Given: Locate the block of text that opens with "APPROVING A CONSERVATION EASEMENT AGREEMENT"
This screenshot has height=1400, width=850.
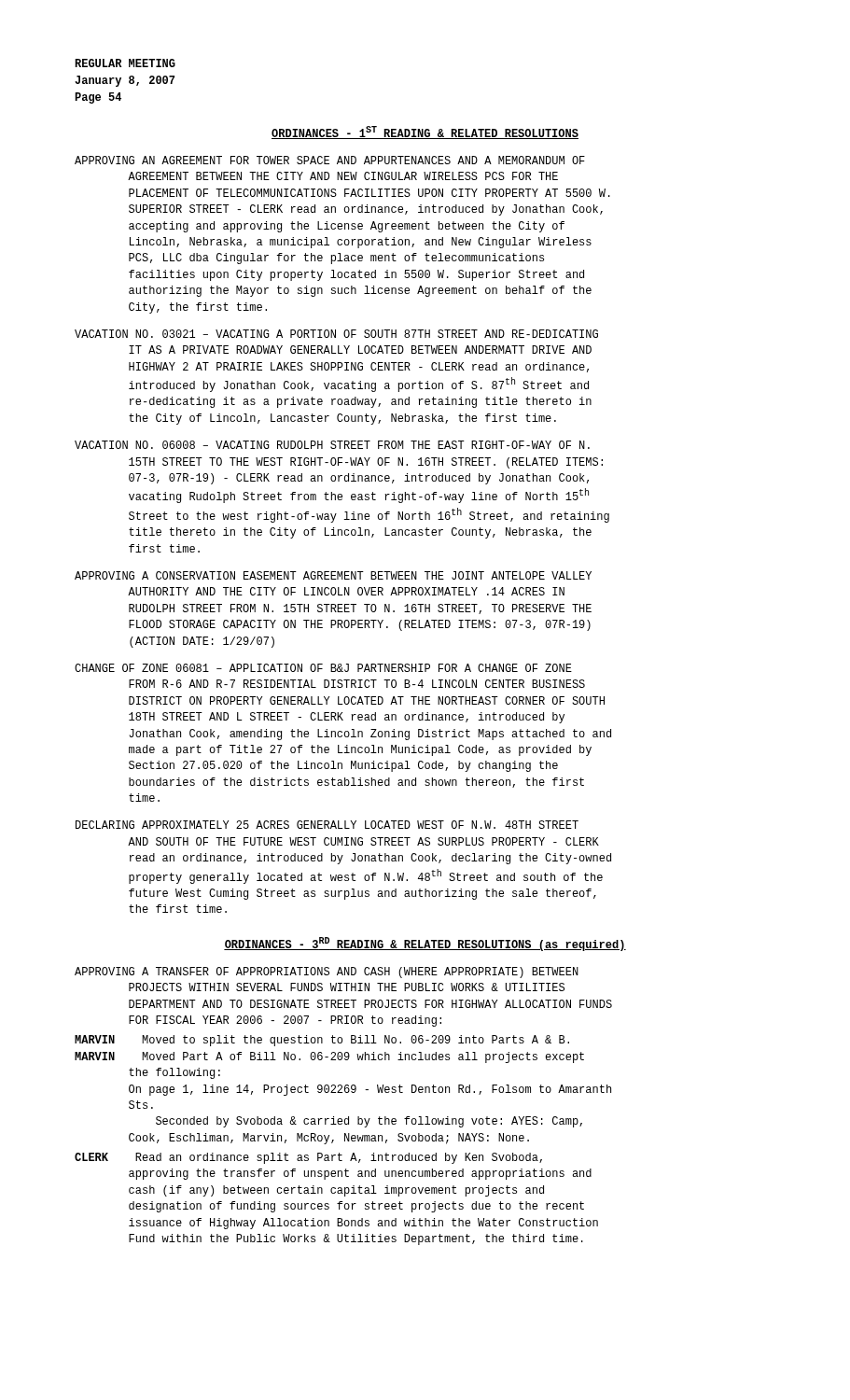Looking at the screenshot, I should pos(333,609).
